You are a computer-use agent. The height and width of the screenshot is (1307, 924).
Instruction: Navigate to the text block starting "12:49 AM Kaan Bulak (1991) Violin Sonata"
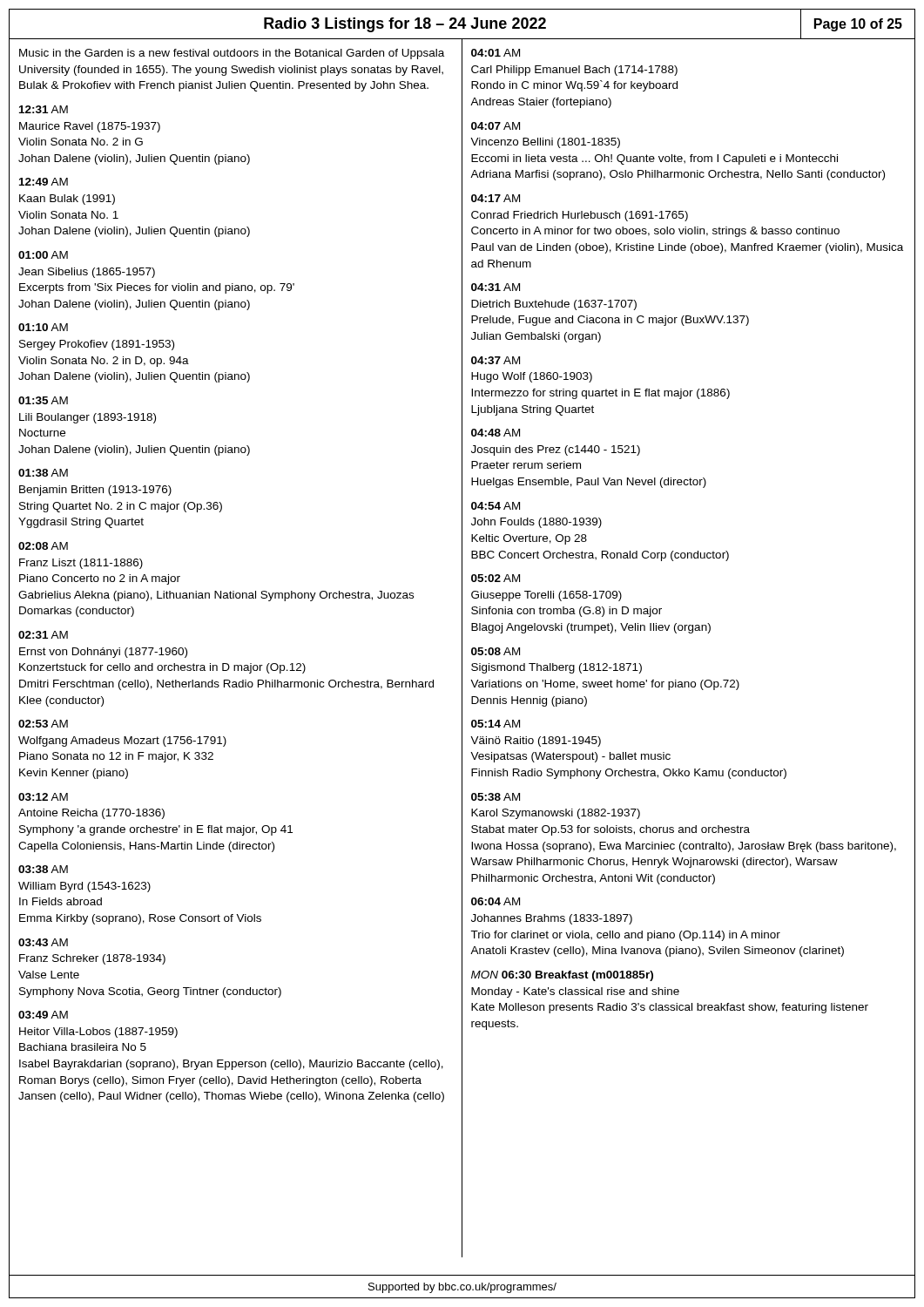[44, 182]
